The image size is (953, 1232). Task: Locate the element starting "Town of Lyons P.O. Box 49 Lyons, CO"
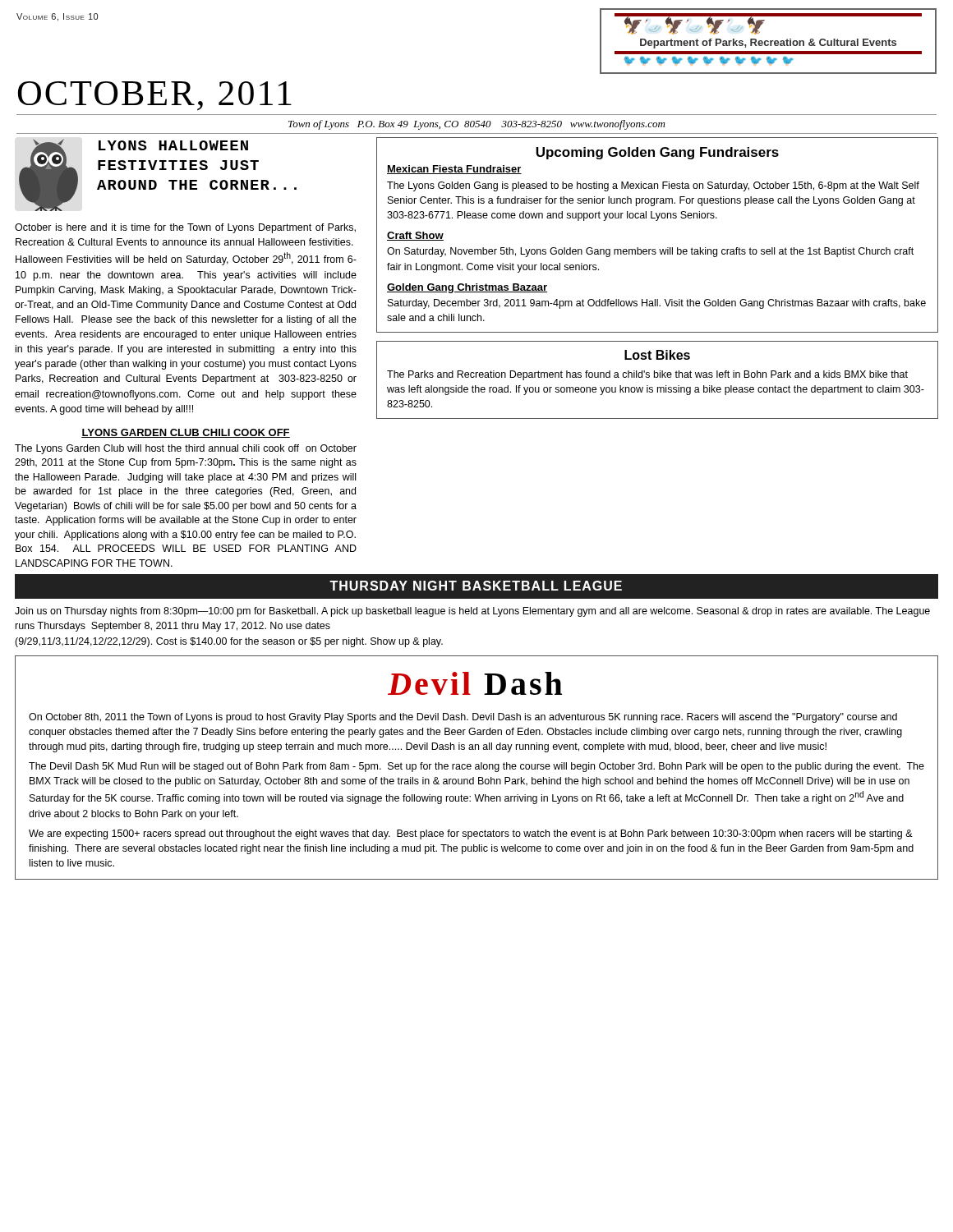[476, 124]
